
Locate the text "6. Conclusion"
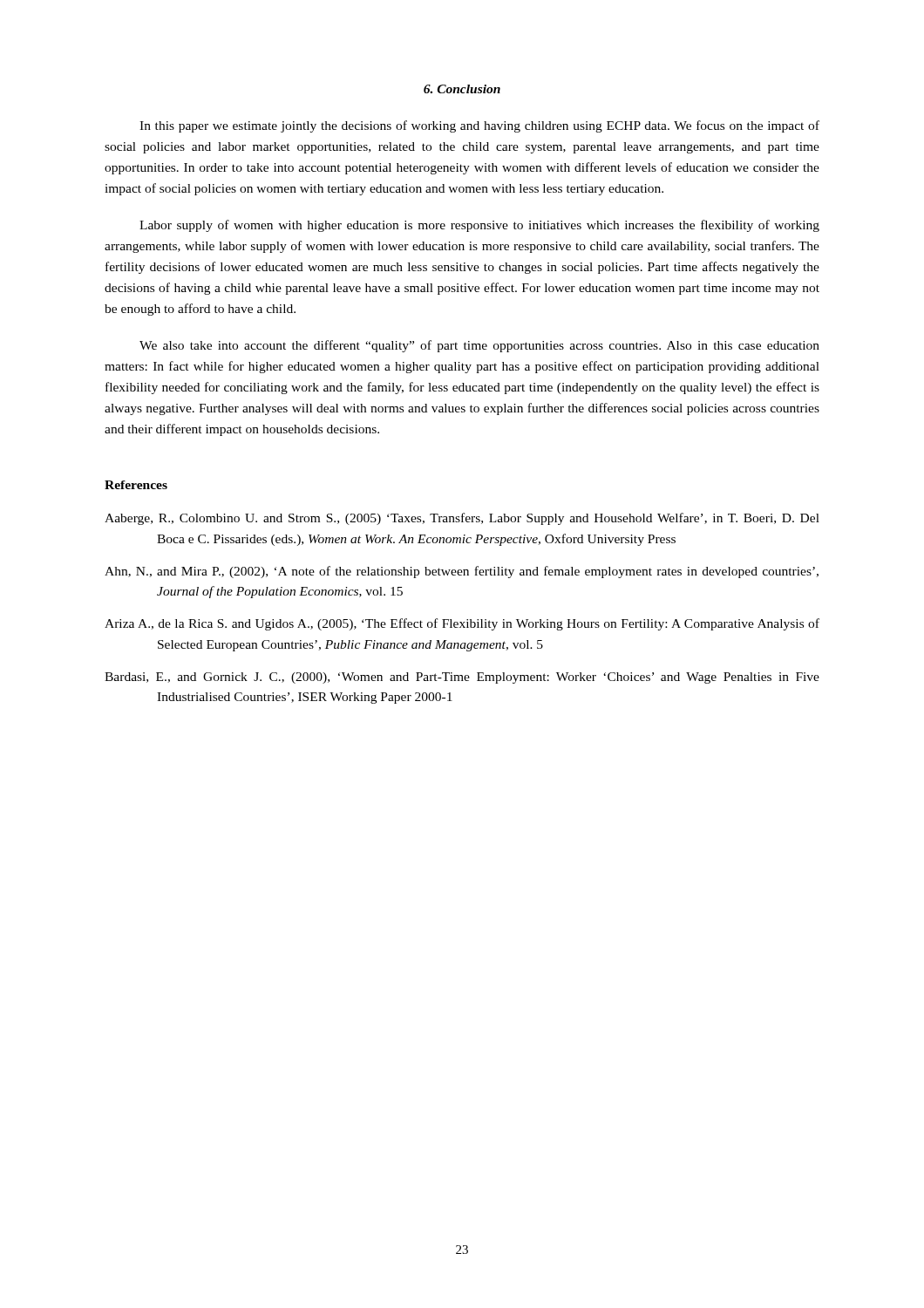(x=462, y=88)
